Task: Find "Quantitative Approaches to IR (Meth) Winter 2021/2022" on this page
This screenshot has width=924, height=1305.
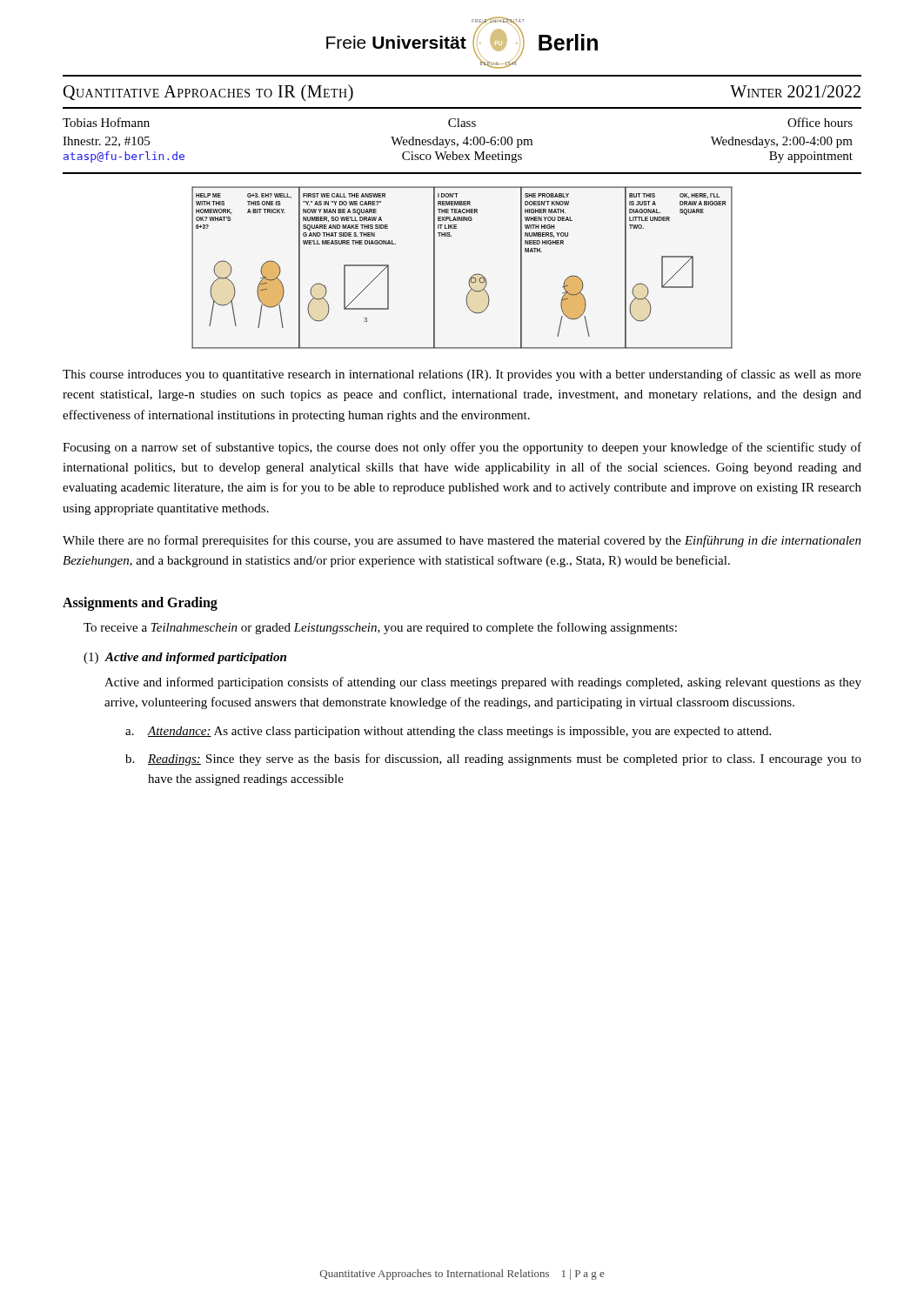Action: (x=201, y=93)
